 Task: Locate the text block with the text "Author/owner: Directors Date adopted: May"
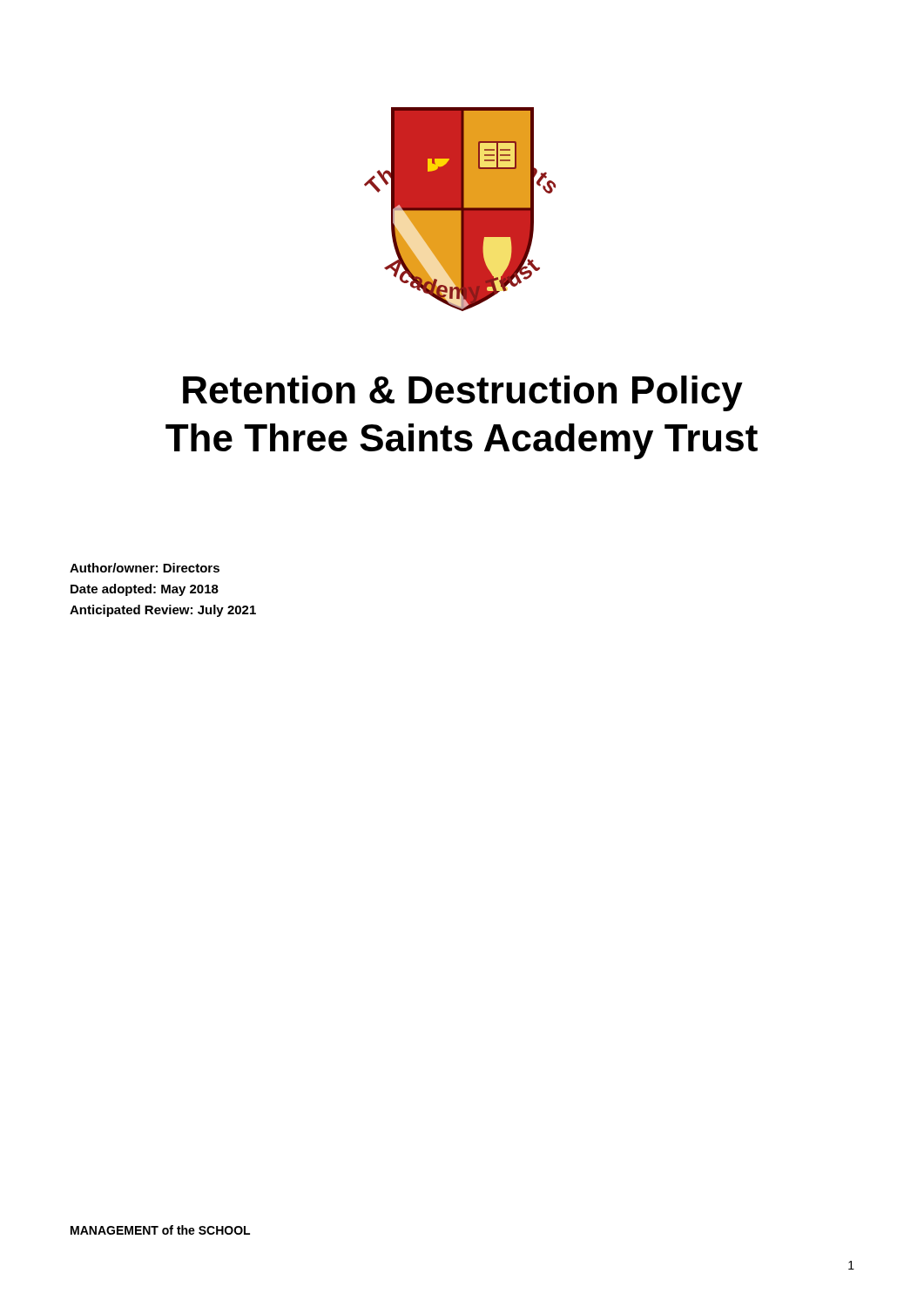(145, 568)
